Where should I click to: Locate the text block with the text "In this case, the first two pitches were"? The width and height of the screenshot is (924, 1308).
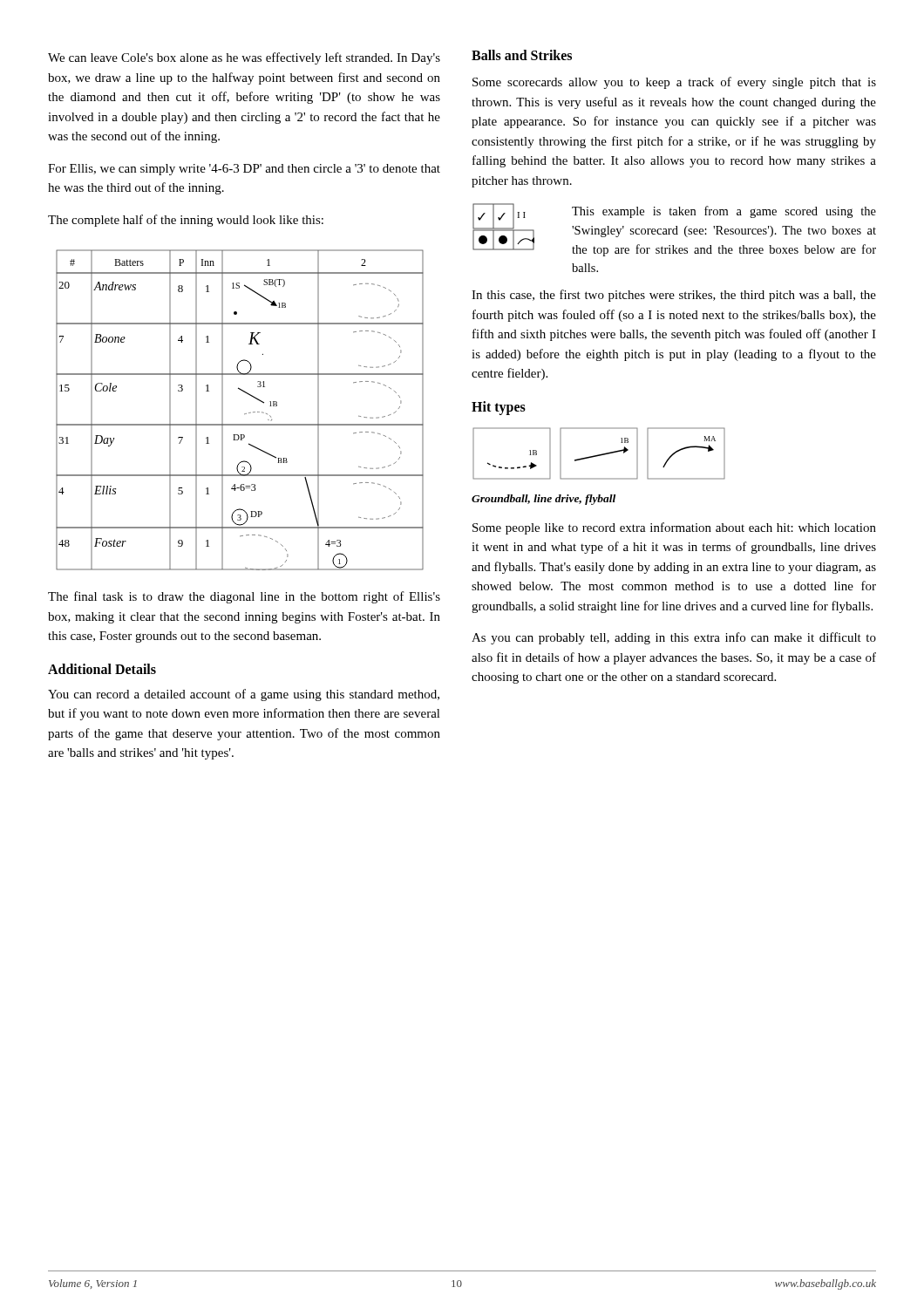click(674, 334)
